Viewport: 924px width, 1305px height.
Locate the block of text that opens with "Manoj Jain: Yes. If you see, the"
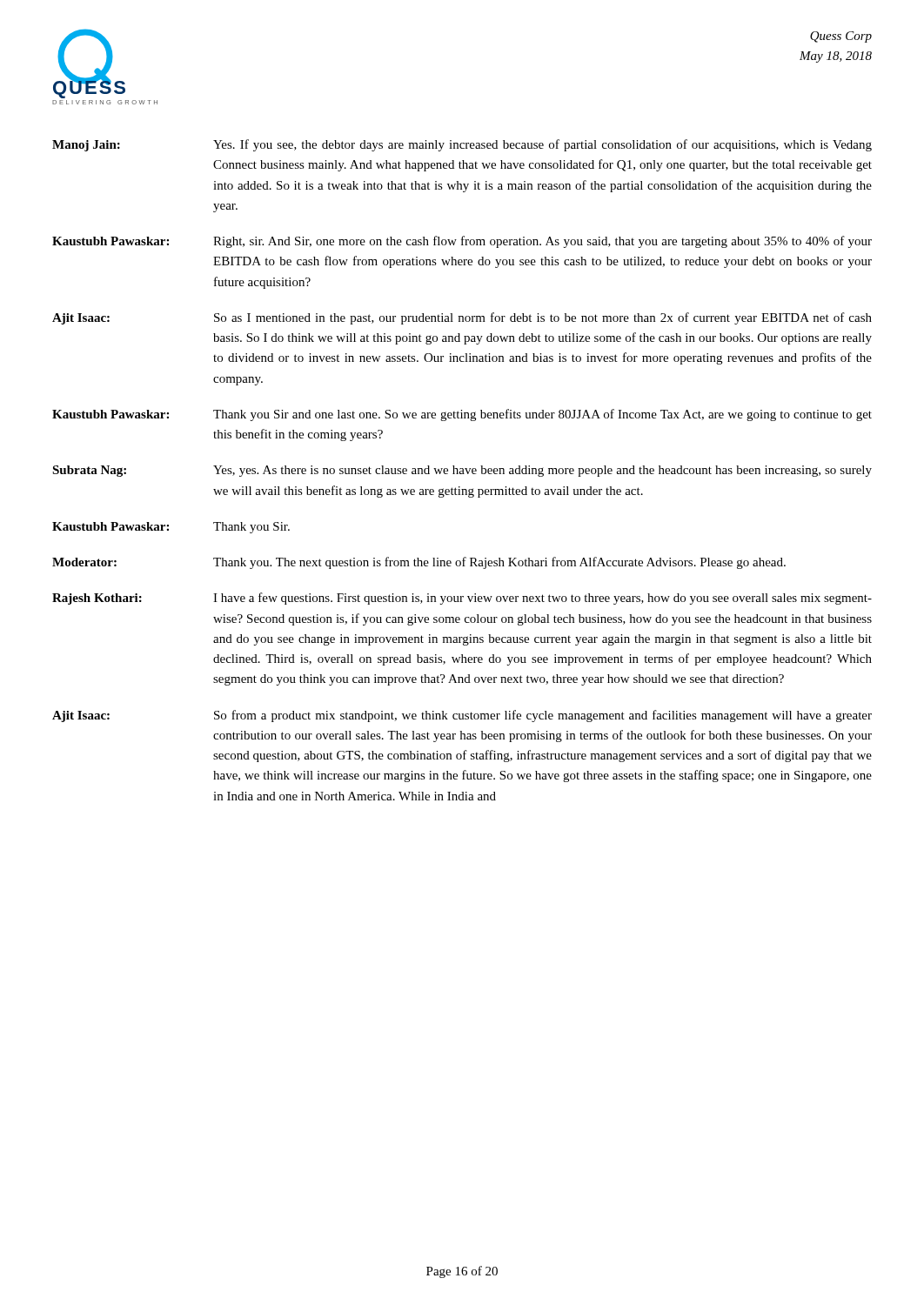click(462, 175)
